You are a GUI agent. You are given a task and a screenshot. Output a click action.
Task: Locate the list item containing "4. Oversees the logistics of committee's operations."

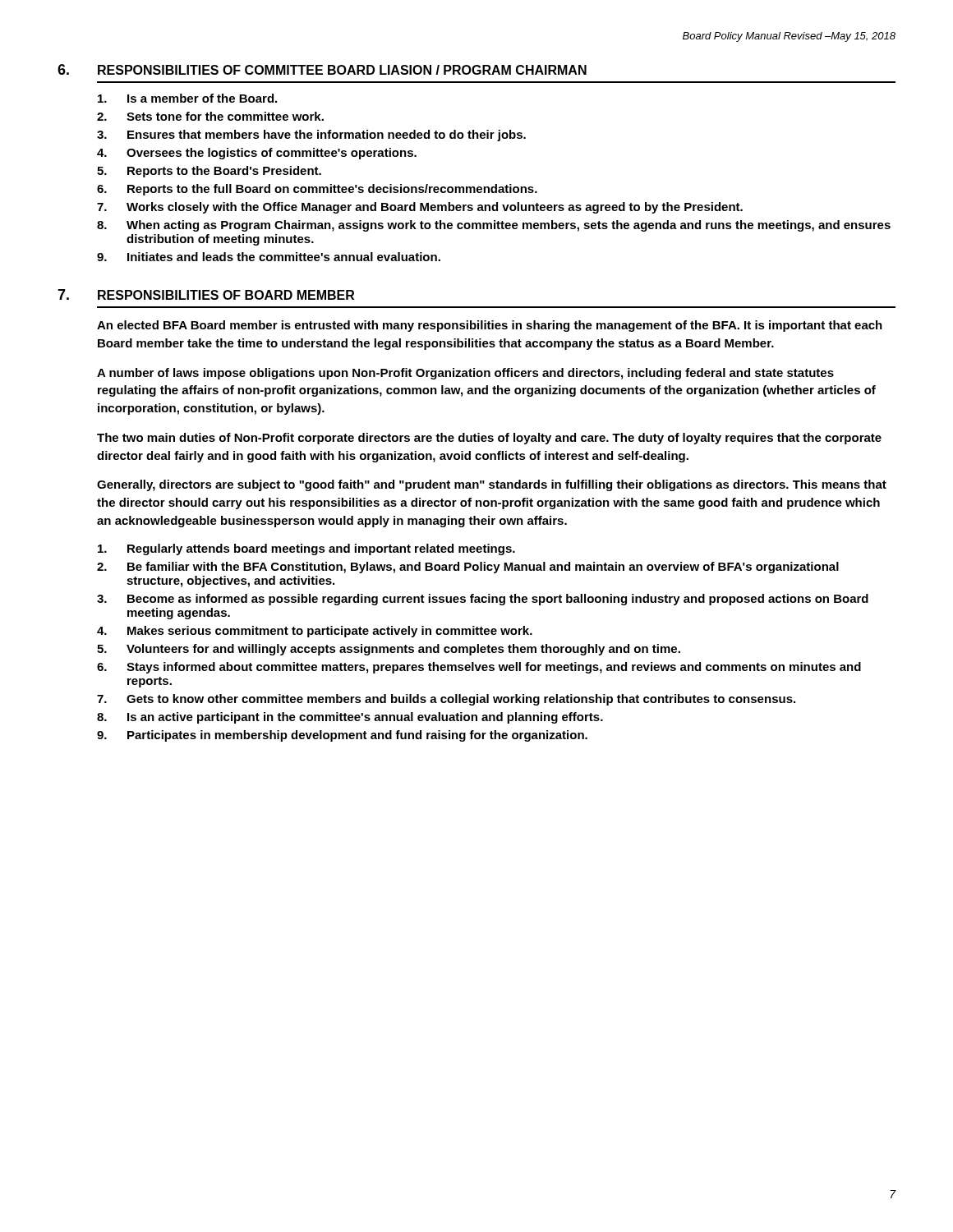pos(257,152)
